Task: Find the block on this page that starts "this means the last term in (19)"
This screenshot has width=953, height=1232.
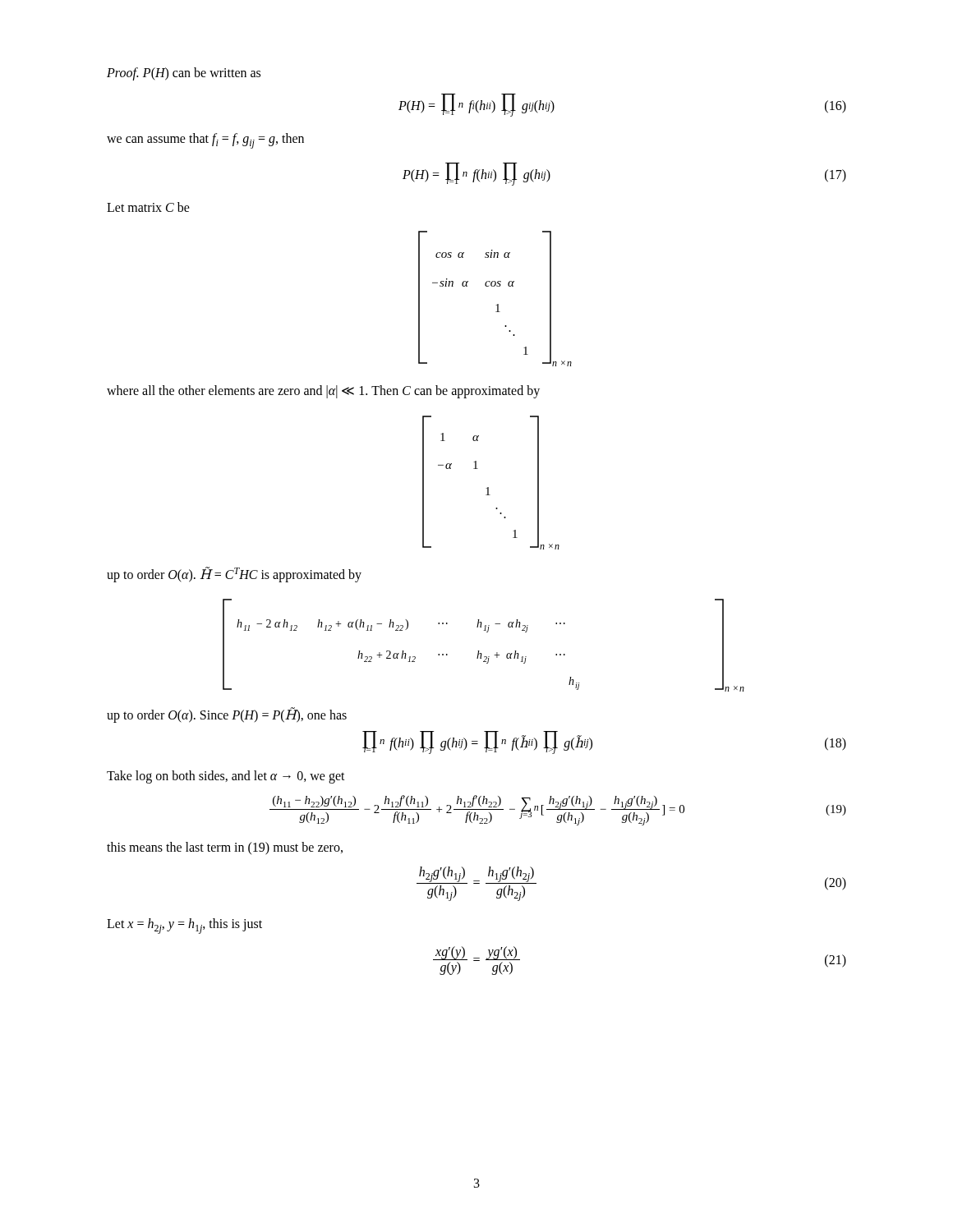Action: coord(225,847)
